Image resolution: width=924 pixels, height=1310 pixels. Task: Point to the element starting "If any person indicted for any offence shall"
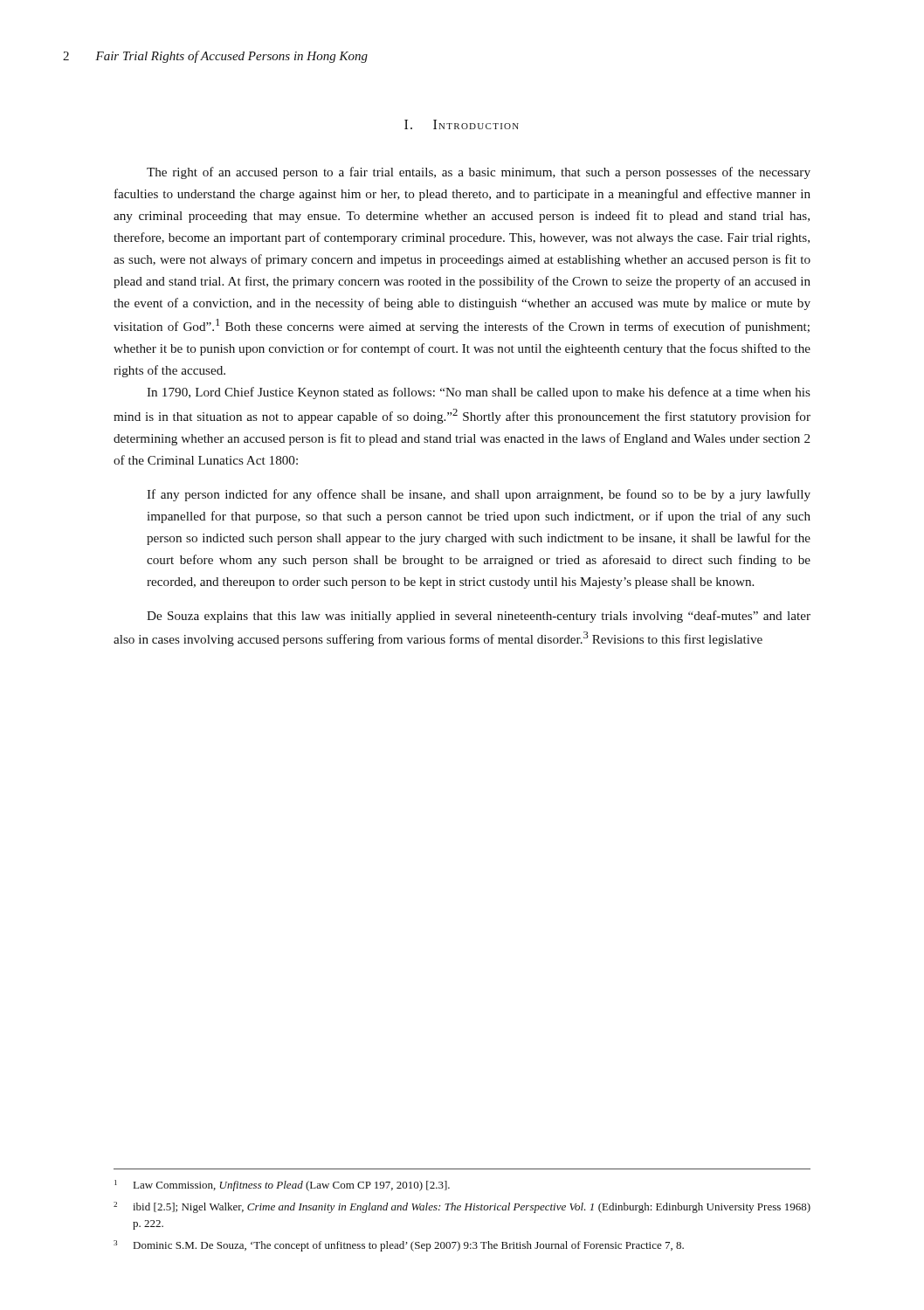[x=479, y=537]
